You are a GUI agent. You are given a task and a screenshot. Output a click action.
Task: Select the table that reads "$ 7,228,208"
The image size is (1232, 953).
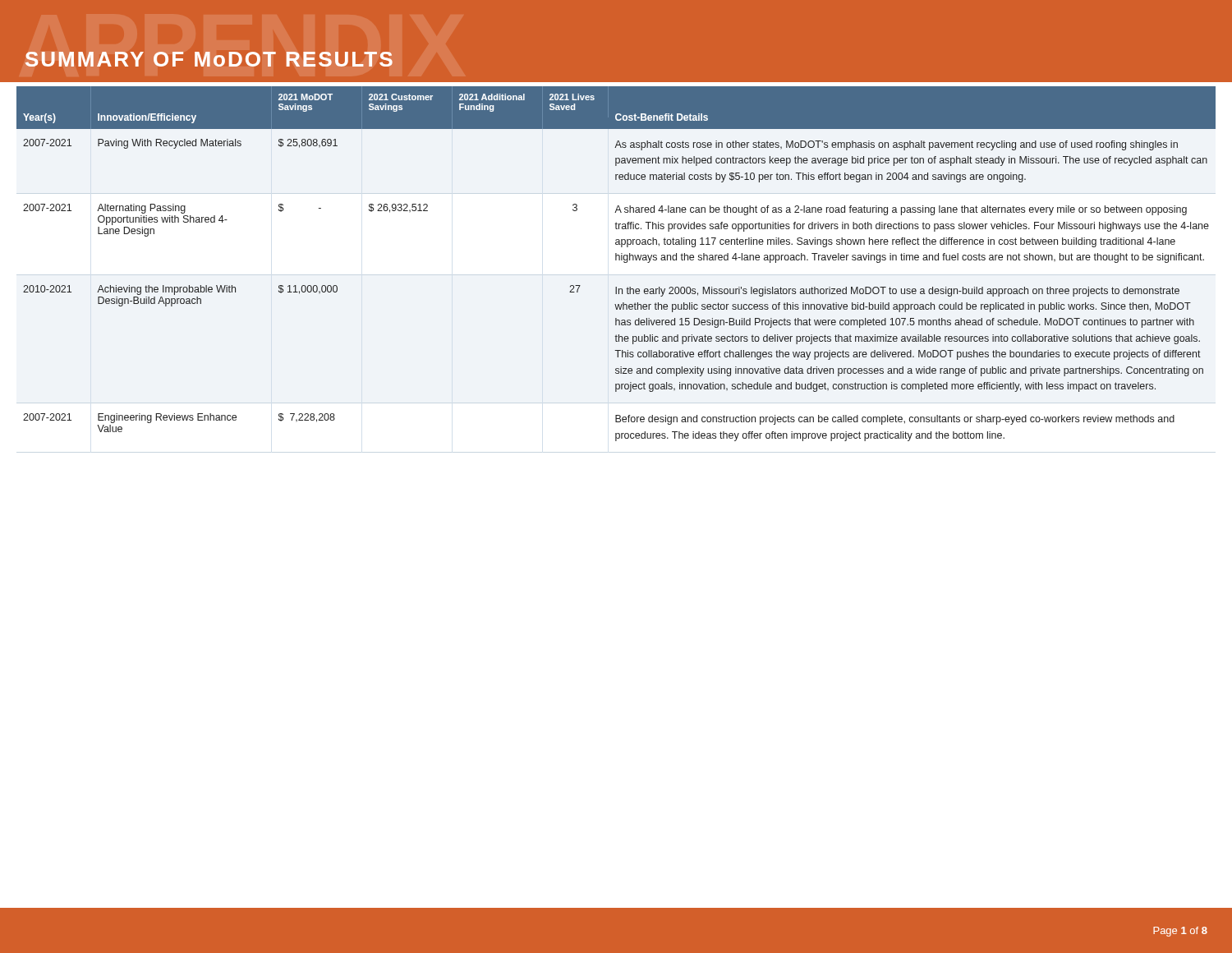(616, 487)
